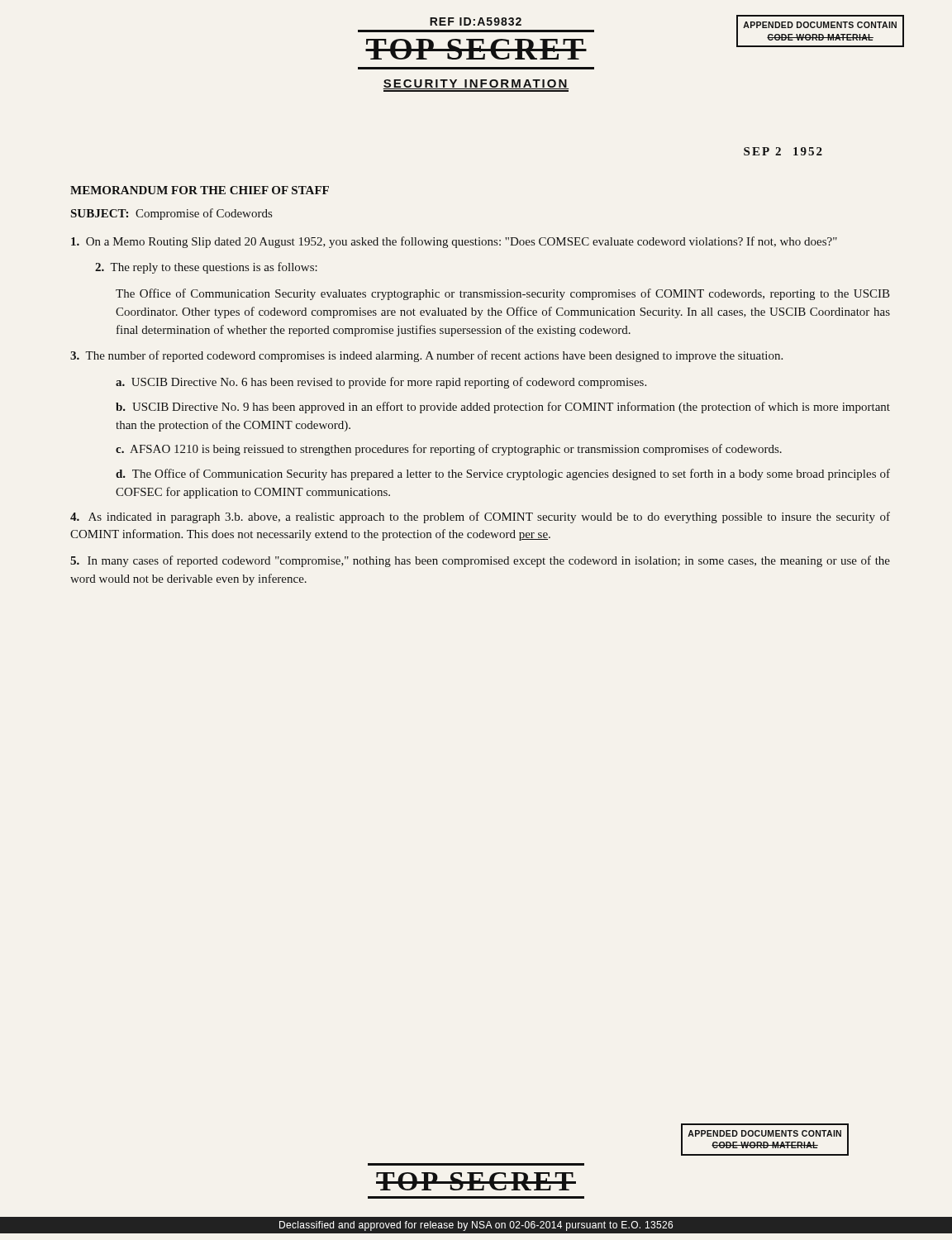Click on the text that reads "APPENDED DOCUMENTS CONTAIN CODE WORD MATERIAL"
The height and width of the screenshot is (1240, 952).
click(x=820, y=31)
